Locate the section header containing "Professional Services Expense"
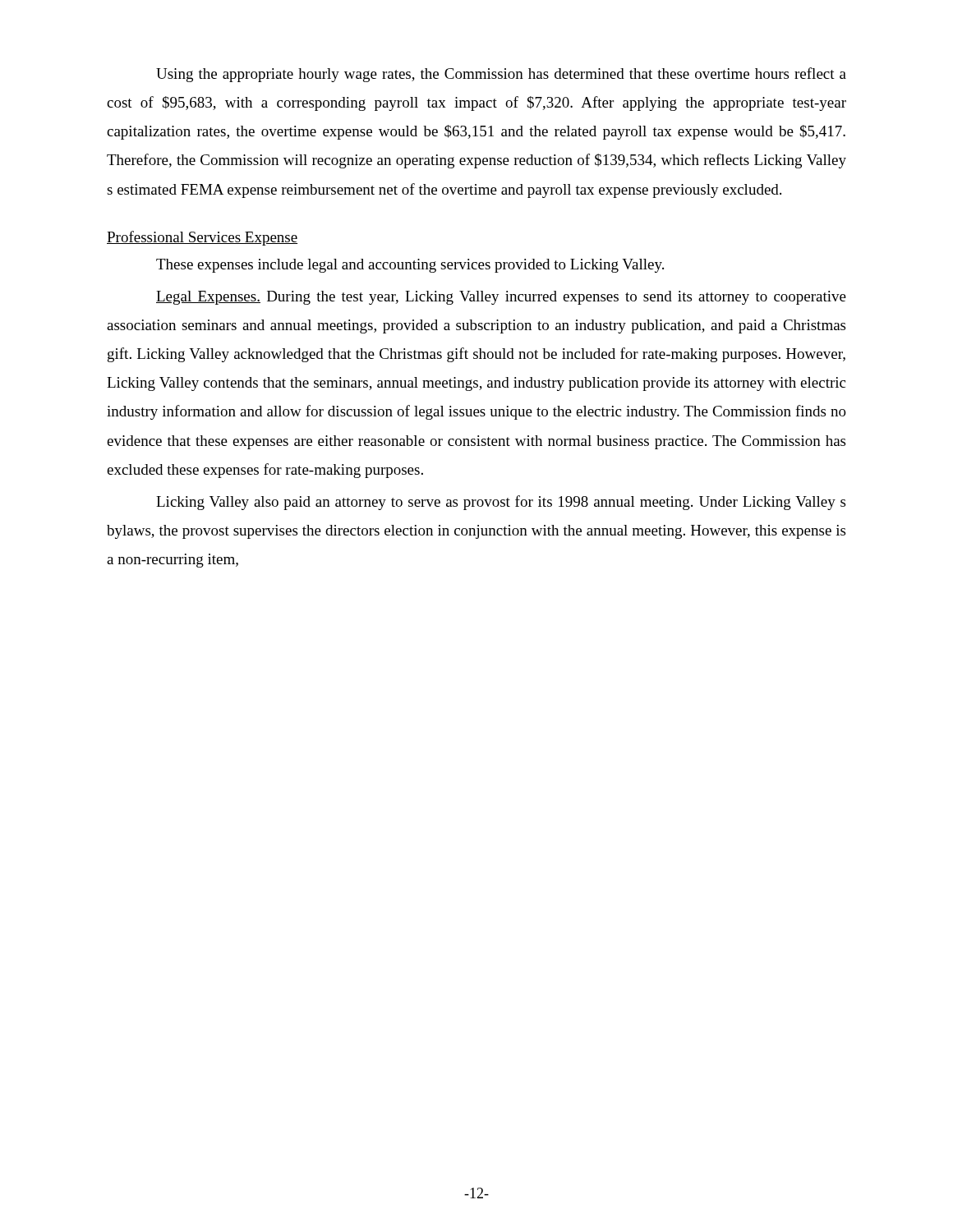This screenshot has height=1232, width=953. coord(202,237)
